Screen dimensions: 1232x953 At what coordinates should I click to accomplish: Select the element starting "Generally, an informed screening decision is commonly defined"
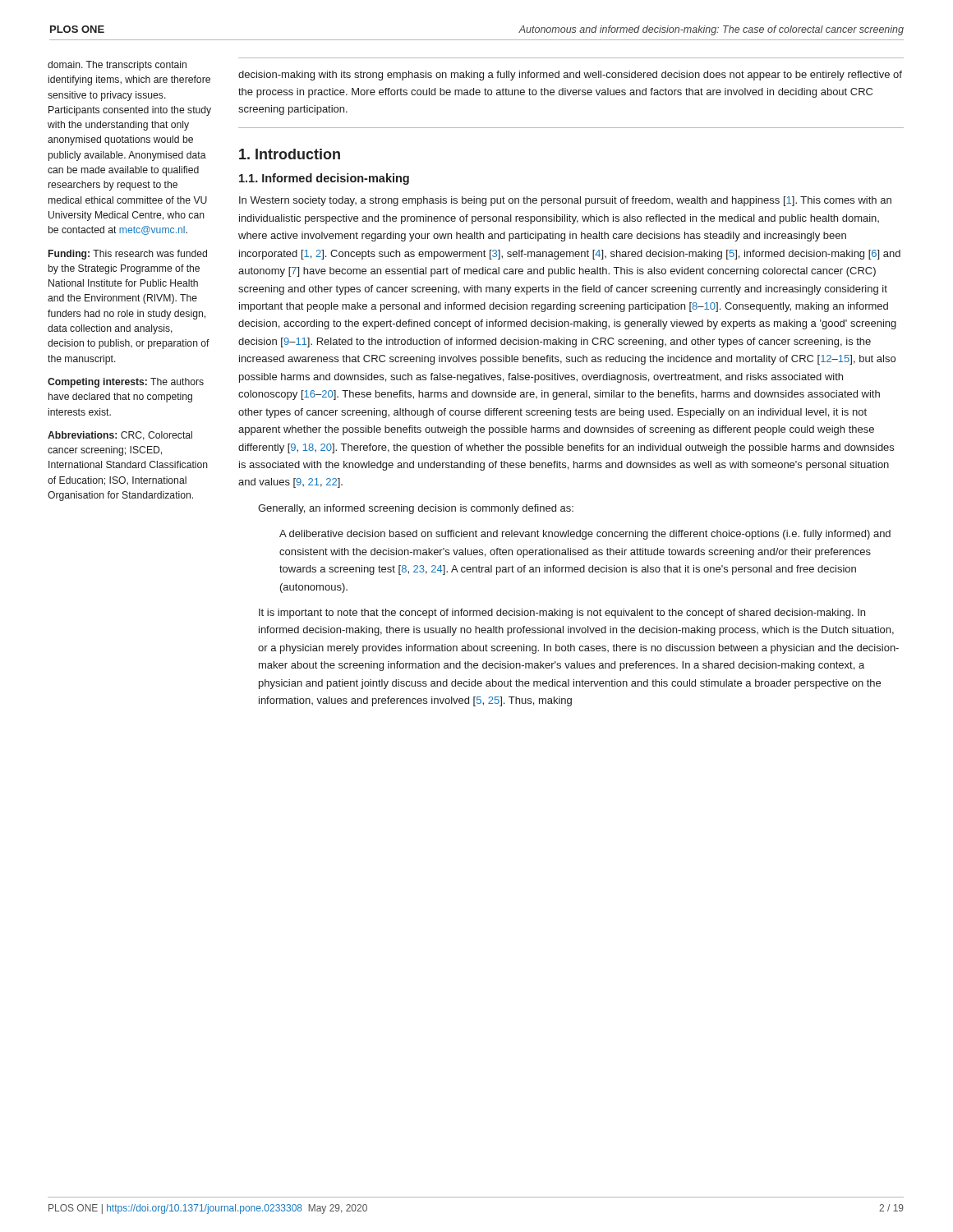coord(416,508)
